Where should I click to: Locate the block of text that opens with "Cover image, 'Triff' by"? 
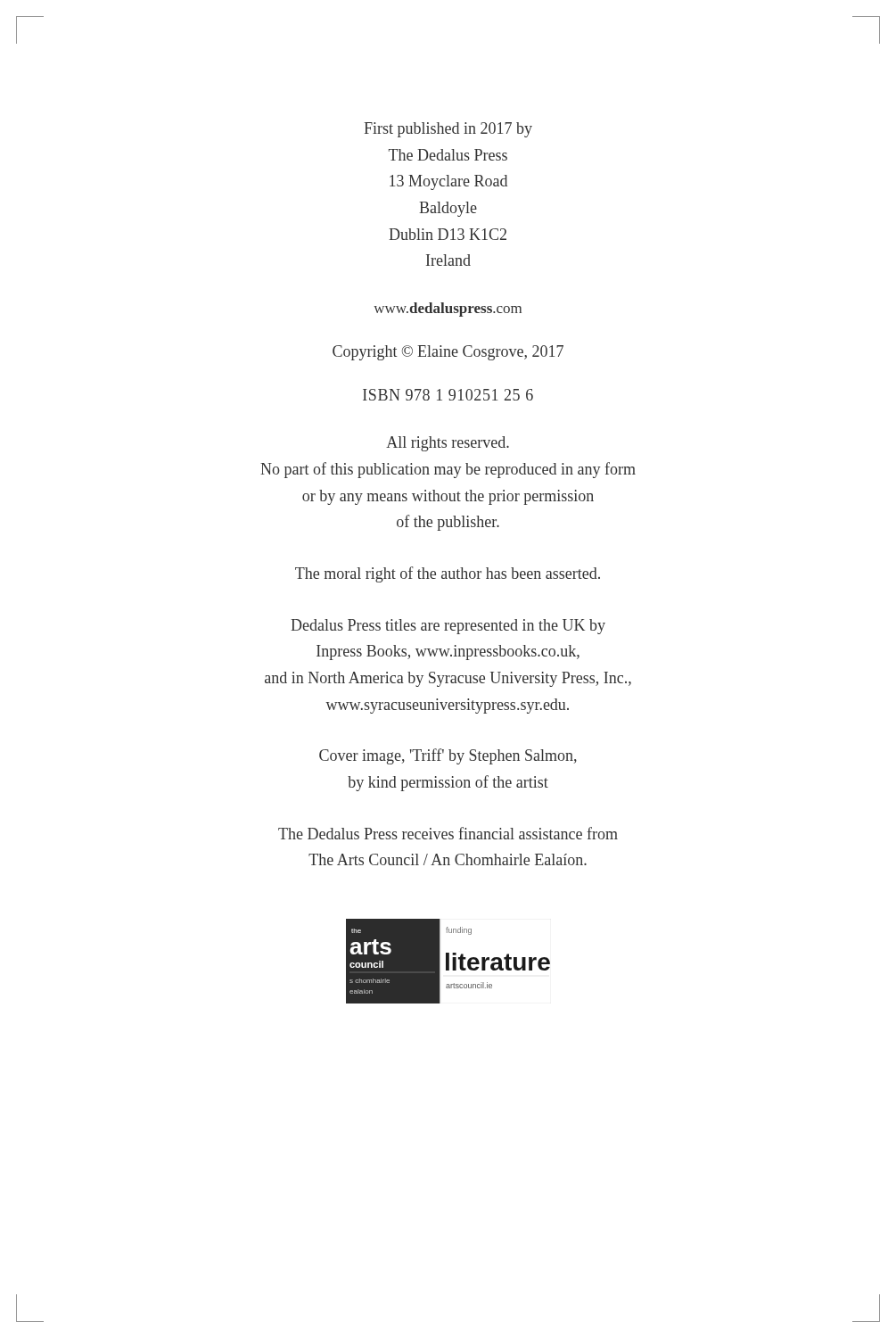pyautogui.click(x=448, y=769)
